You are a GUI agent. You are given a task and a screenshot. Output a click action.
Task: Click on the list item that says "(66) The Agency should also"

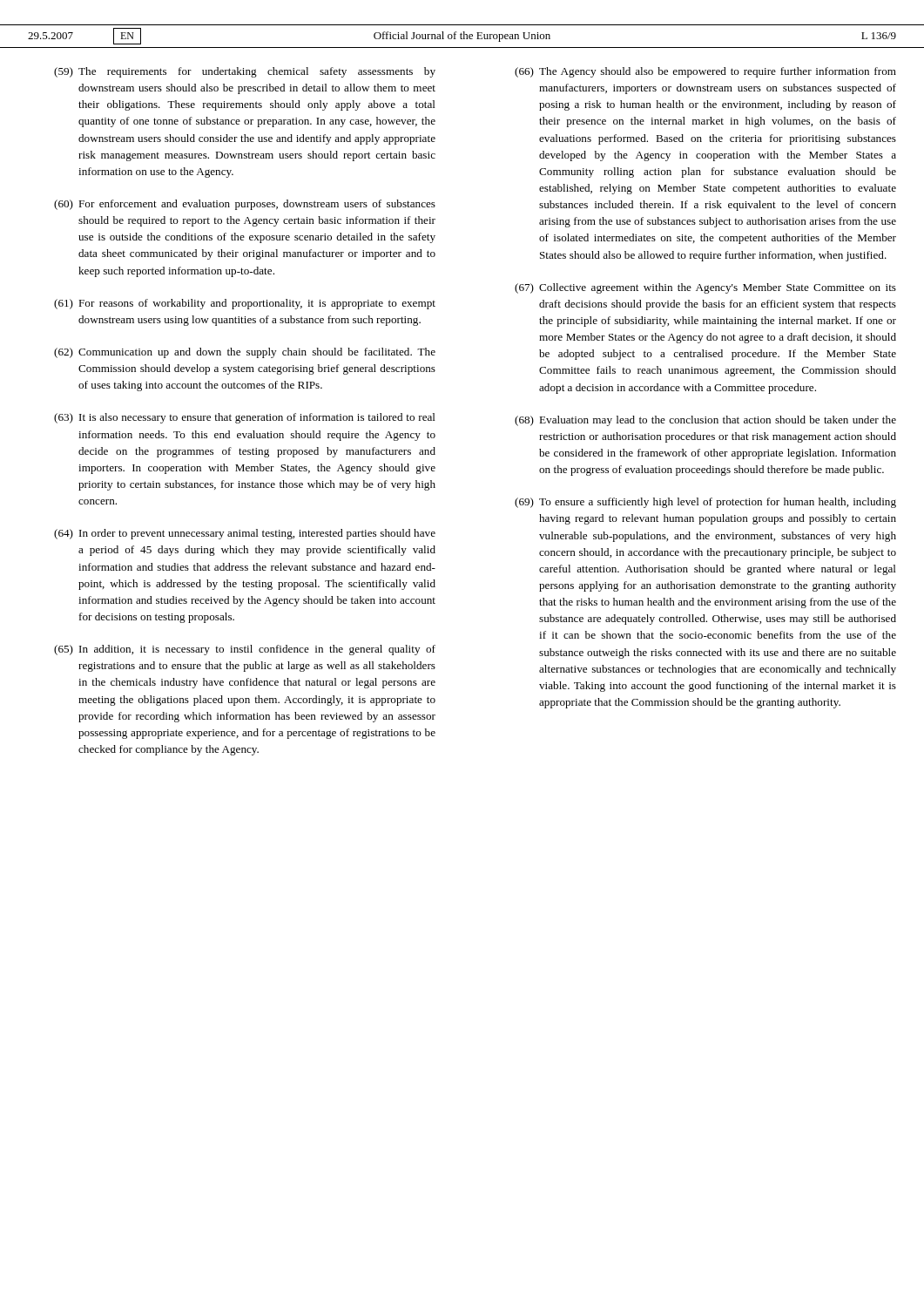(692, 163)
